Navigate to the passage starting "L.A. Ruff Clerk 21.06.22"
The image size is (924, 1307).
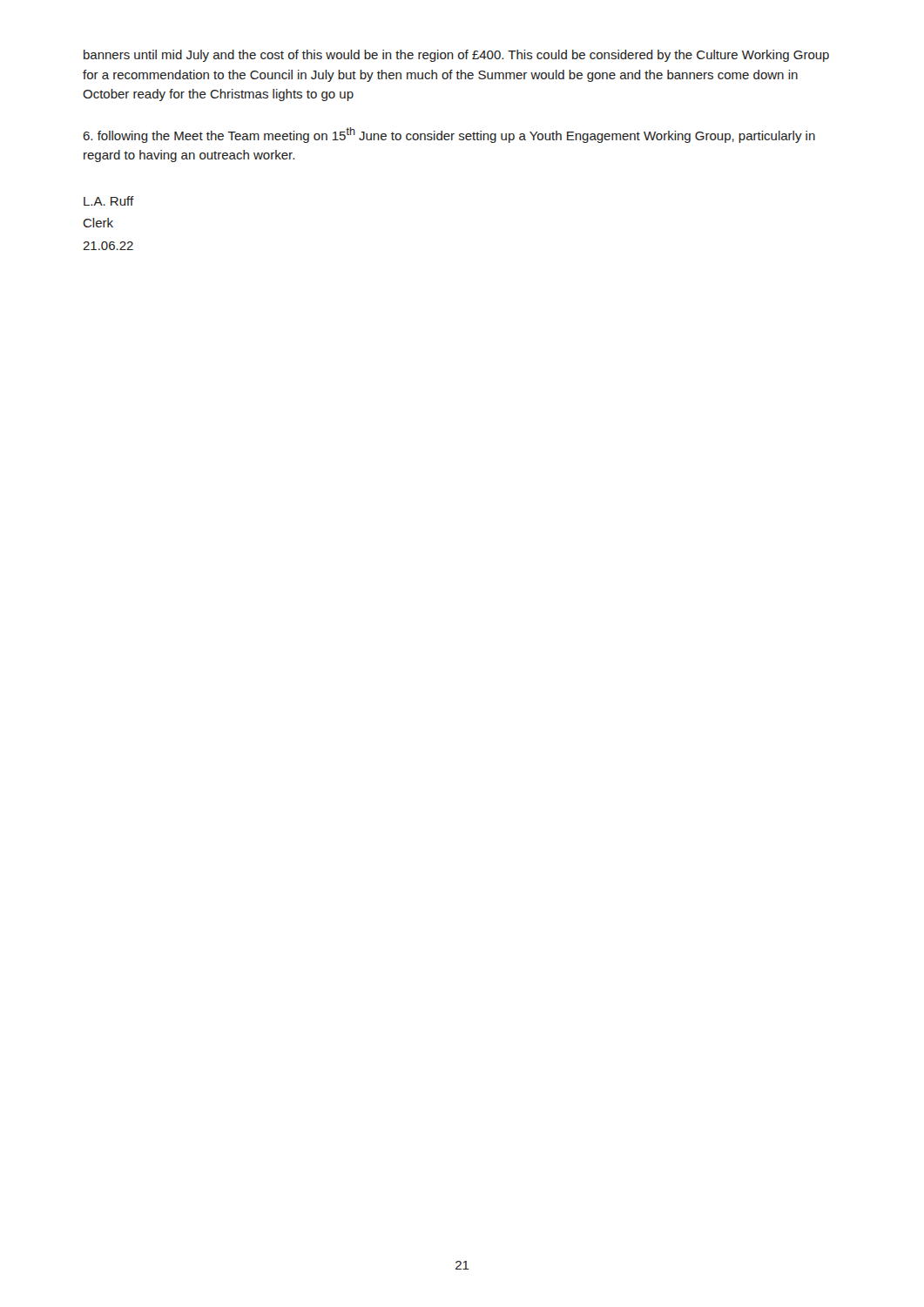108,223
